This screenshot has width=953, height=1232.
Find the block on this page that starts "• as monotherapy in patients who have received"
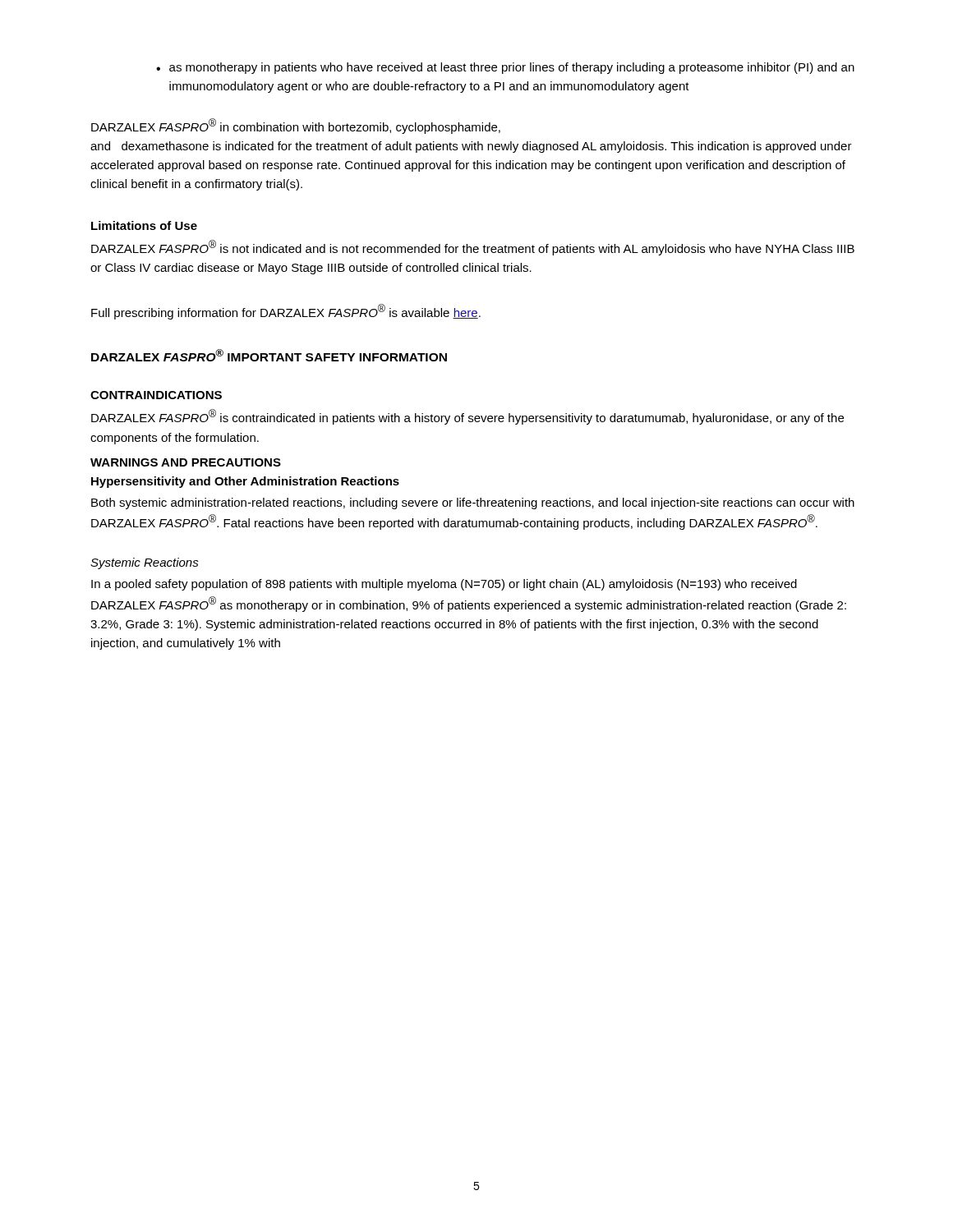[509, 77]
